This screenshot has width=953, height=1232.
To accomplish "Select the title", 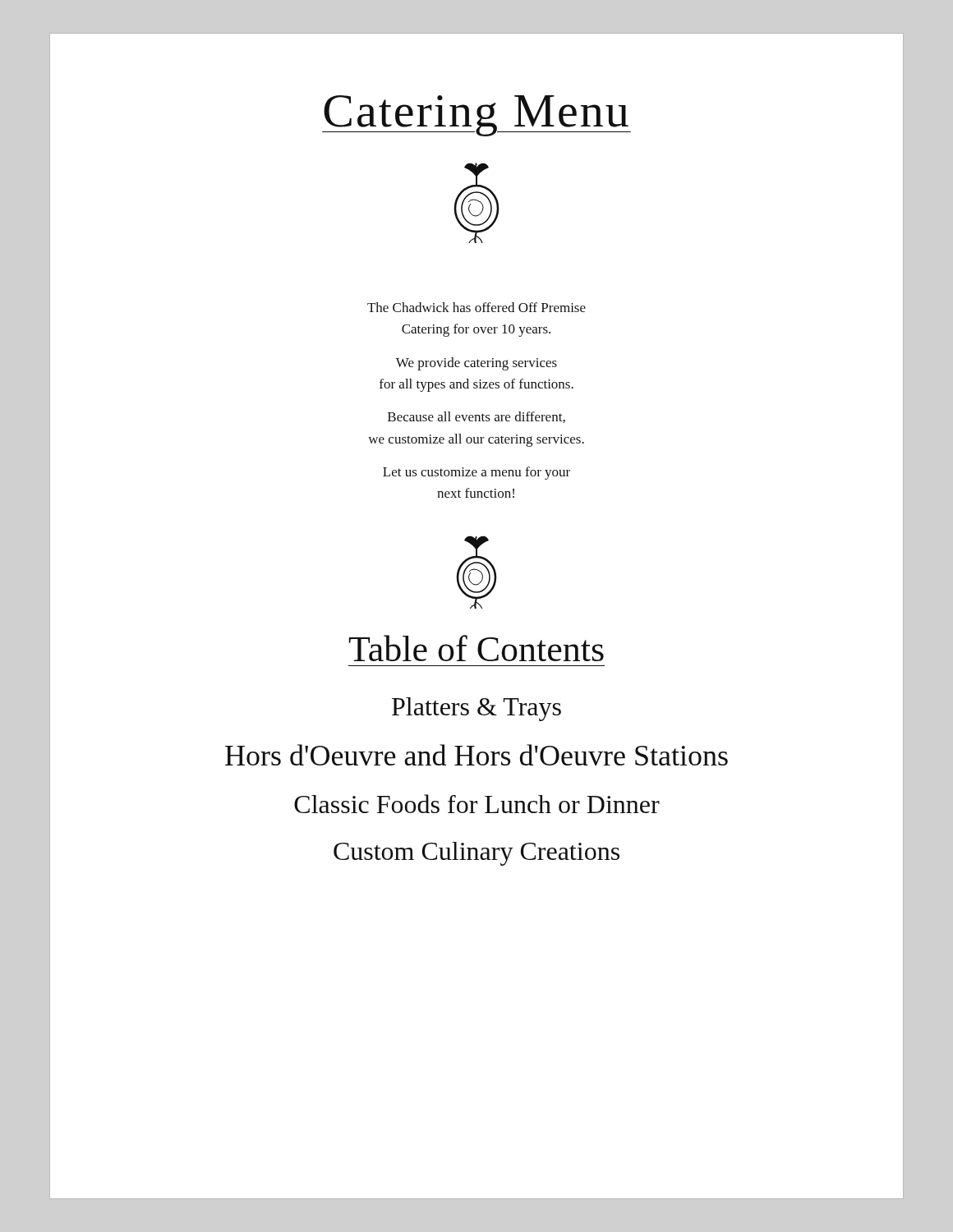I will click(476, 110).
